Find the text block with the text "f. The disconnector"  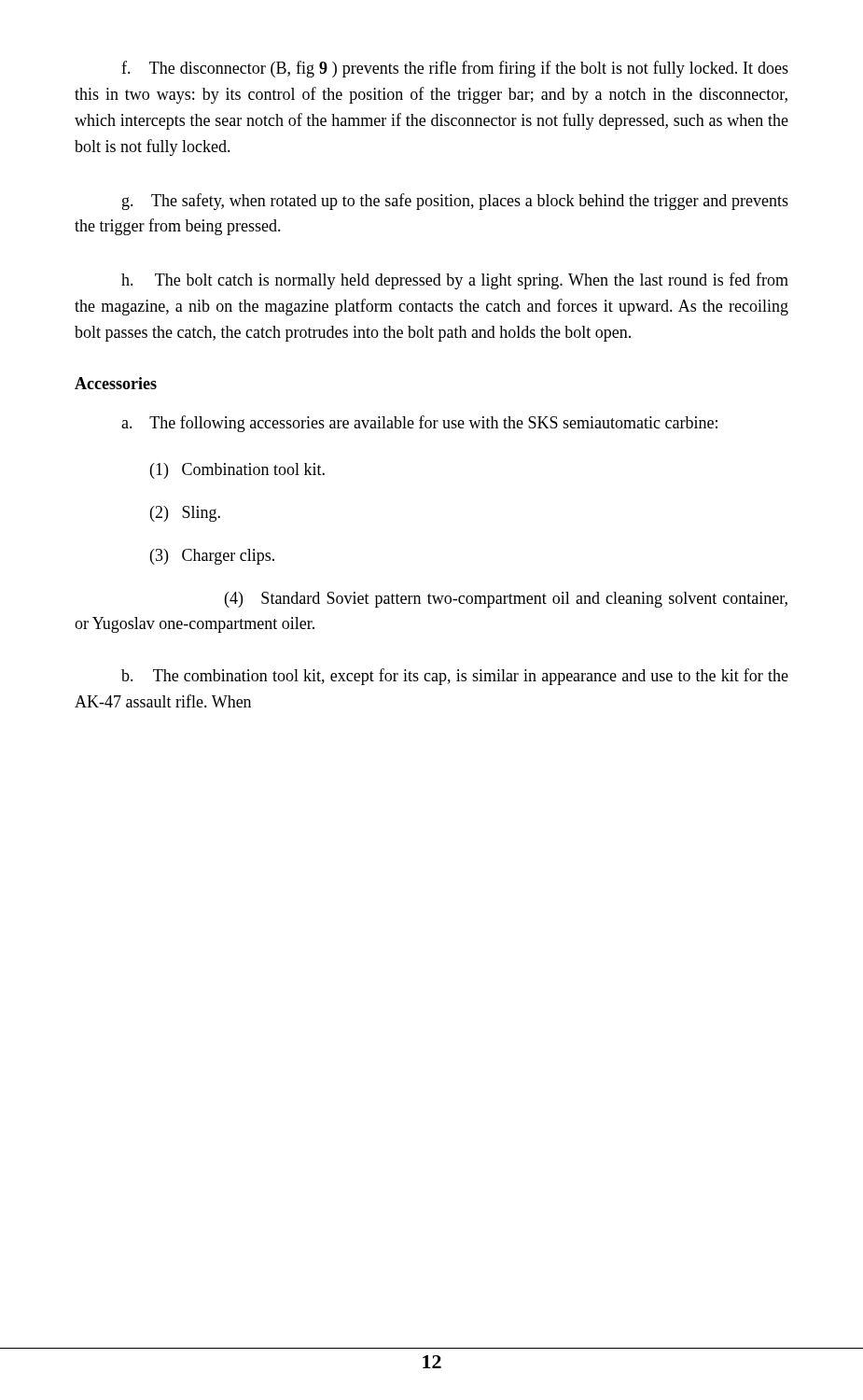pos(432,107)
